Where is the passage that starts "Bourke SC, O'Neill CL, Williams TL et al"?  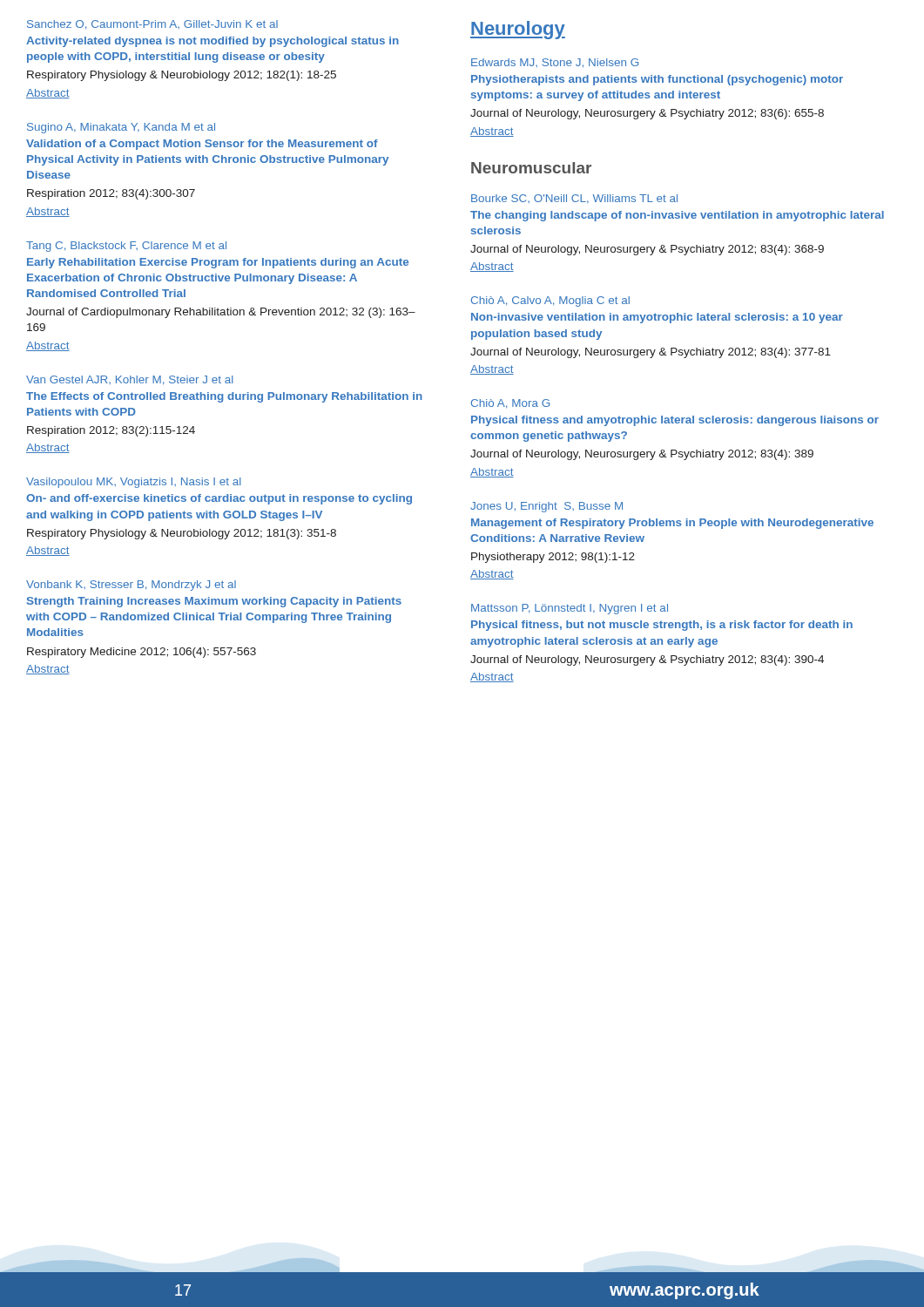574,199
